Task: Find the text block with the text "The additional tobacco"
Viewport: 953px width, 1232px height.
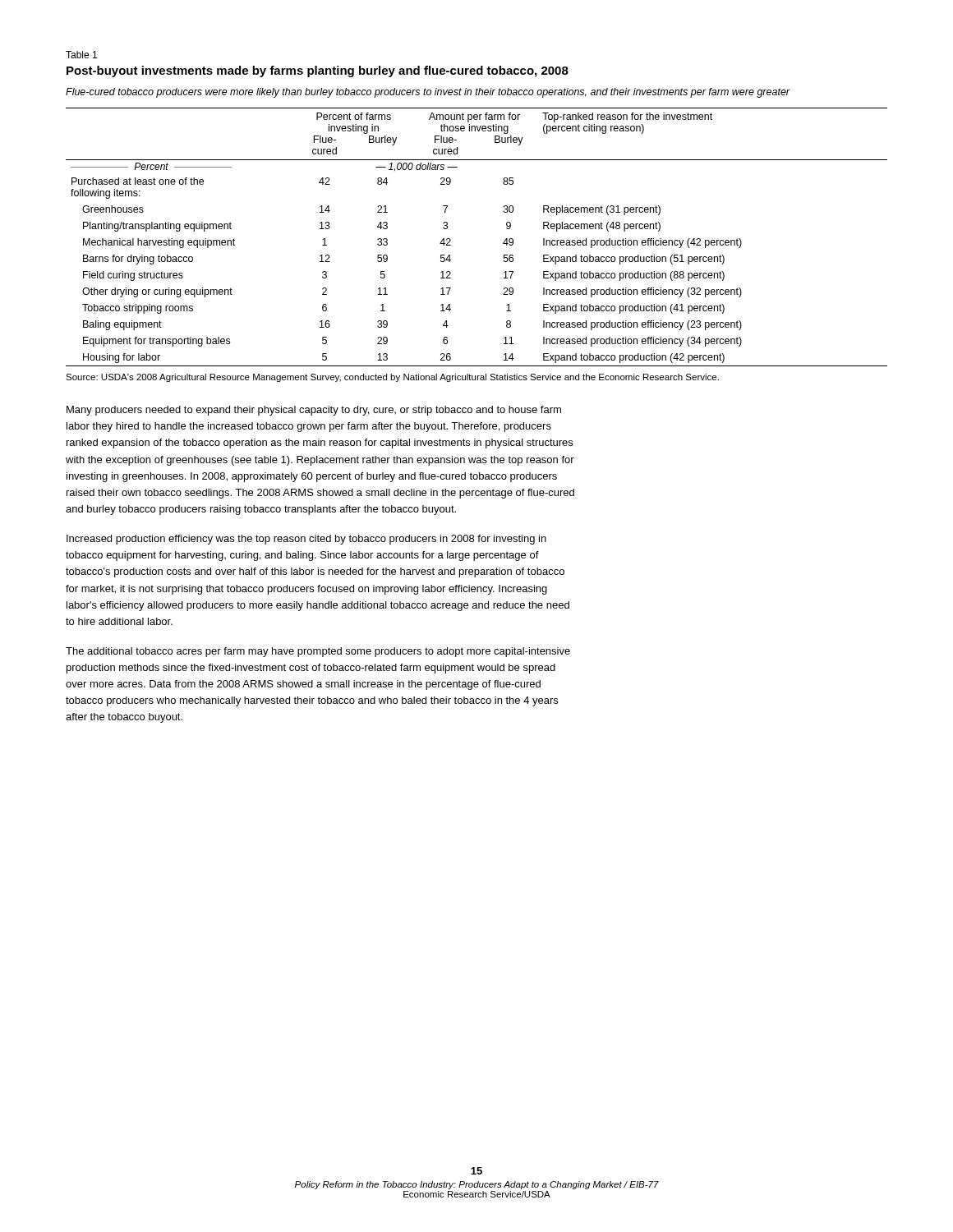Action: coord(318,684)
